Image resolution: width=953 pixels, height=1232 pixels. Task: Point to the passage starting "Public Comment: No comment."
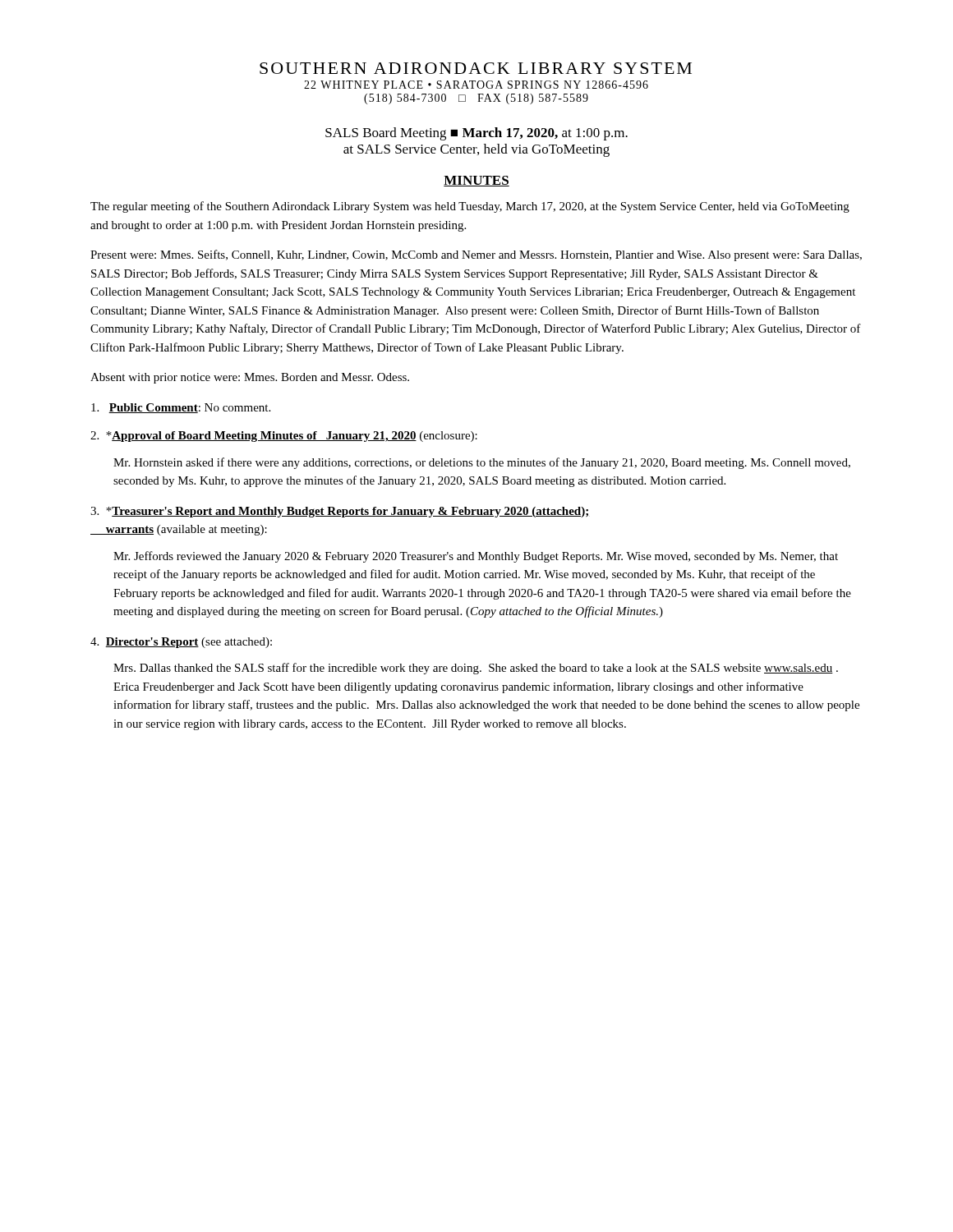(181, 407)
